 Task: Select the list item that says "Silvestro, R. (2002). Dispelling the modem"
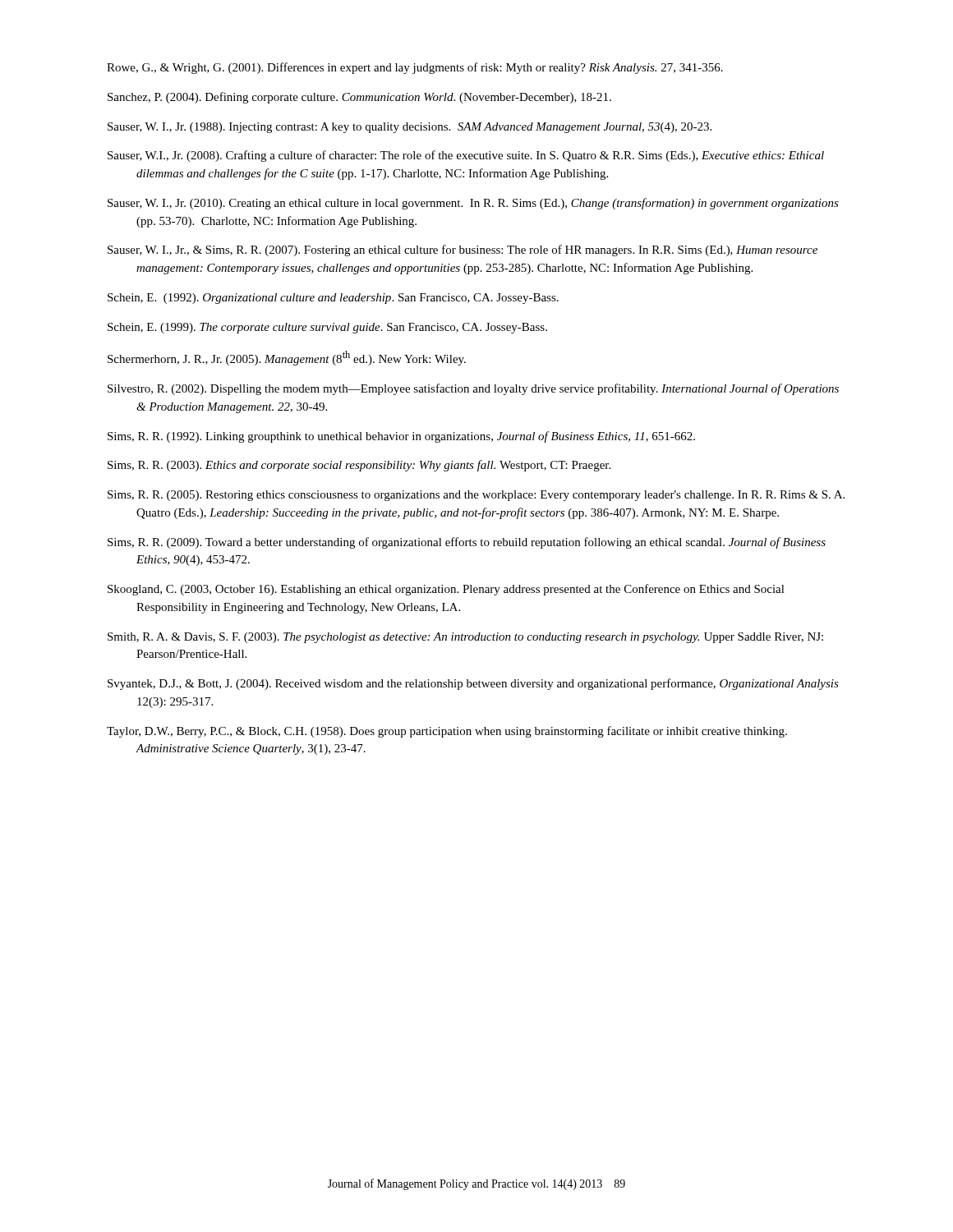pyautogui.click(x=473, y=397)
